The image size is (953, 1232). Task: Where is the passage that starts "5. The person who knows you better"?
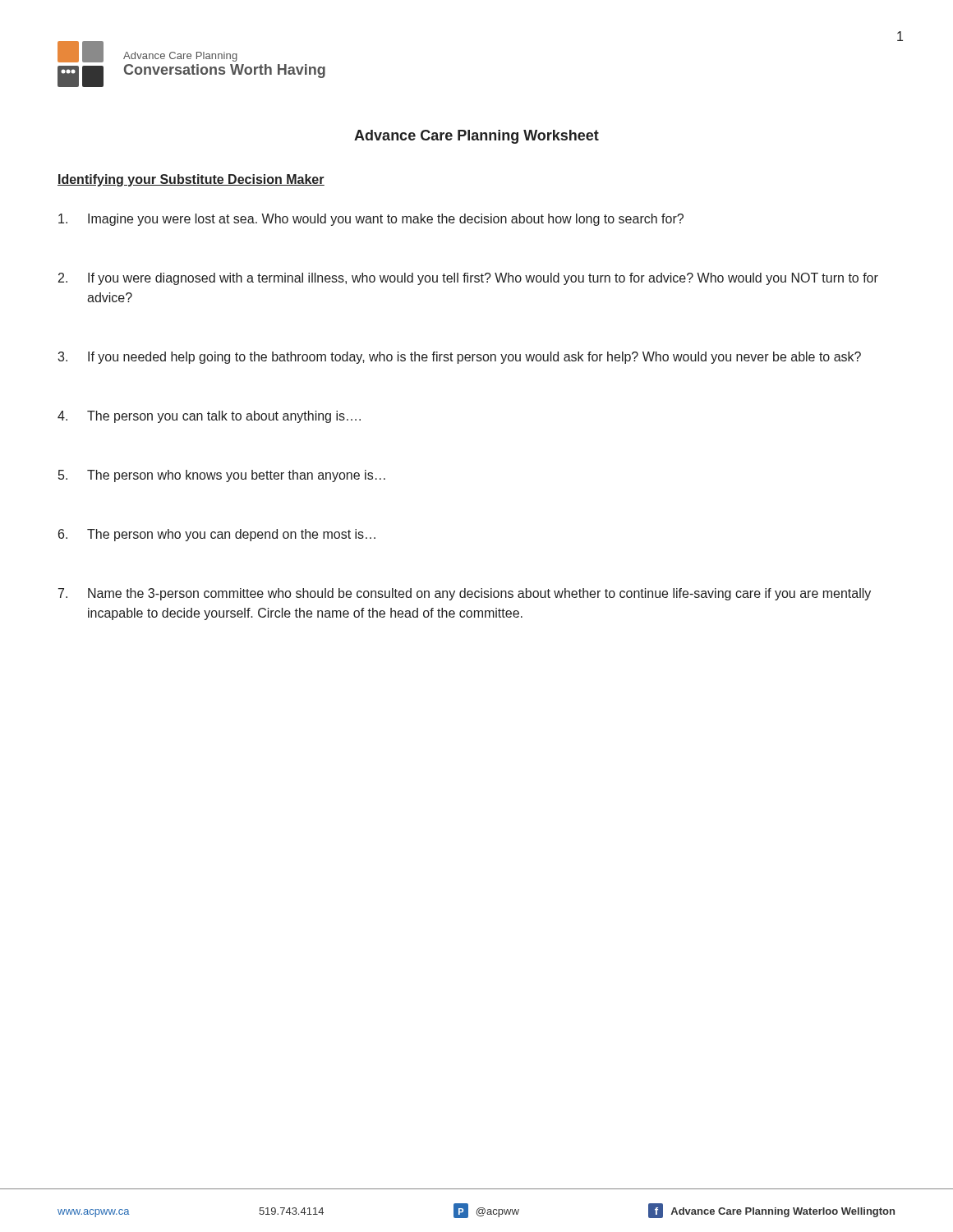(x=222, y=476)
